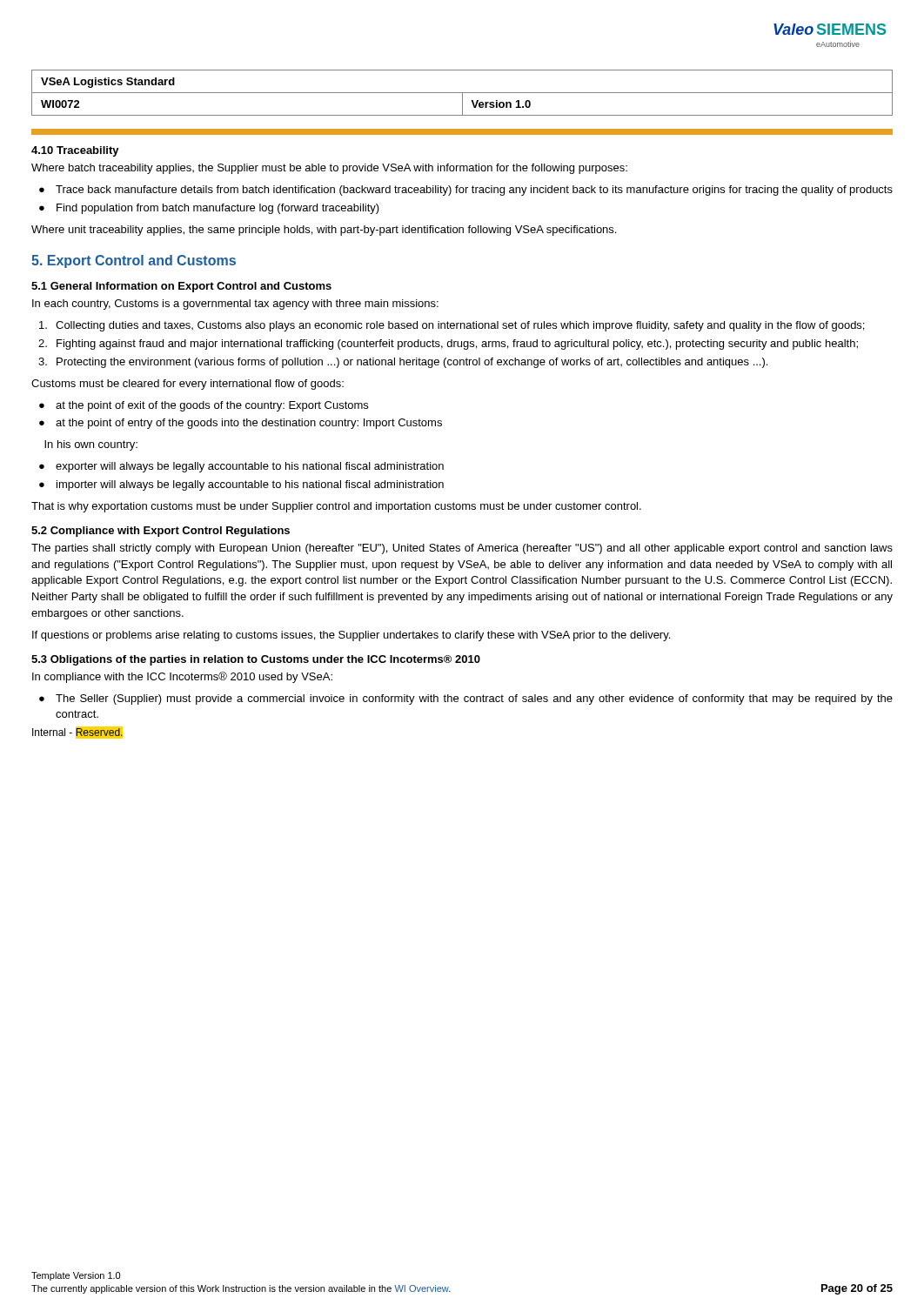924x1305 pixels.
Task: Point to the region starting "Where batch traceability applies,"
Action: [330, 167]
